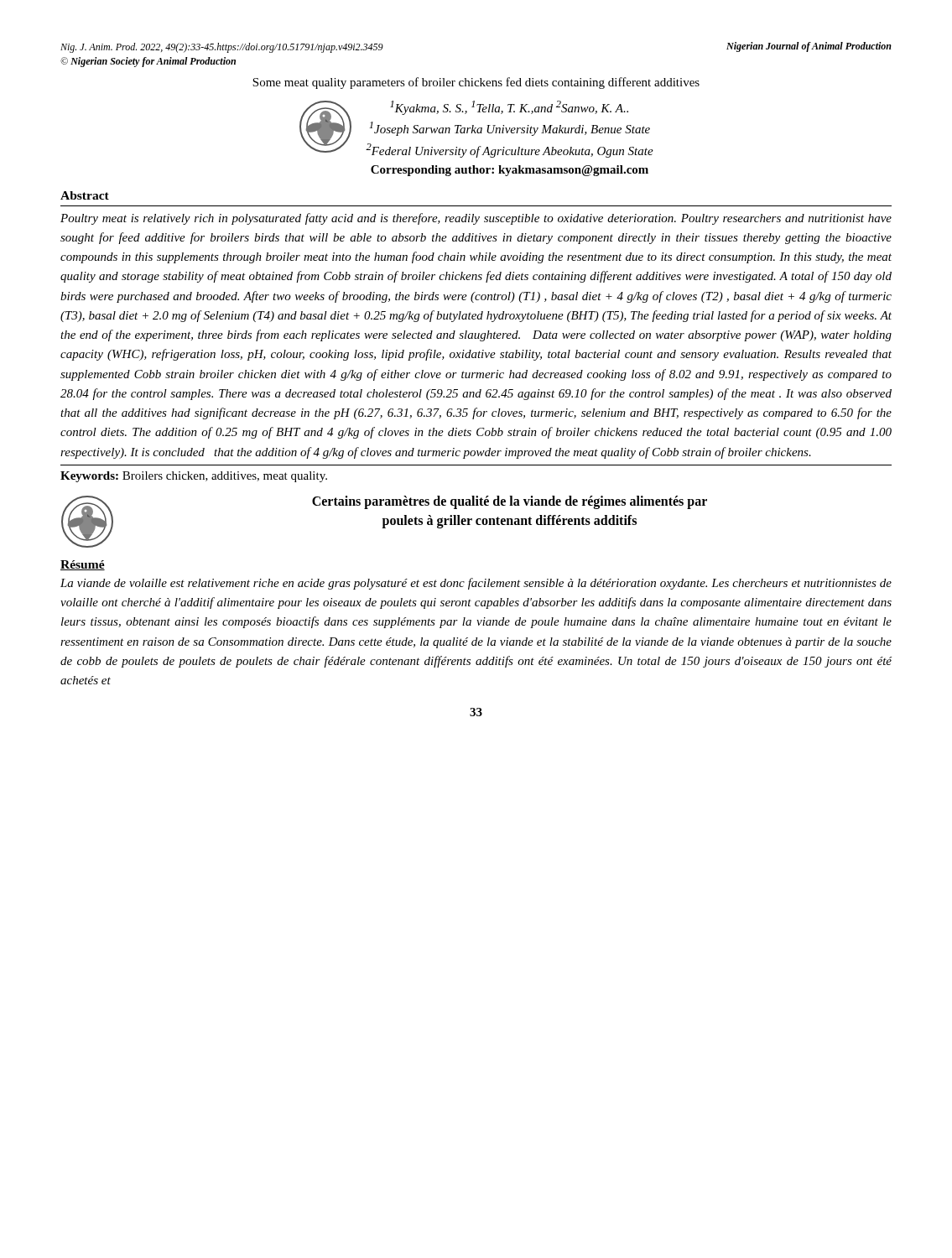Navigate to the region starting "Certains paramètres de"

click(476, 522)
